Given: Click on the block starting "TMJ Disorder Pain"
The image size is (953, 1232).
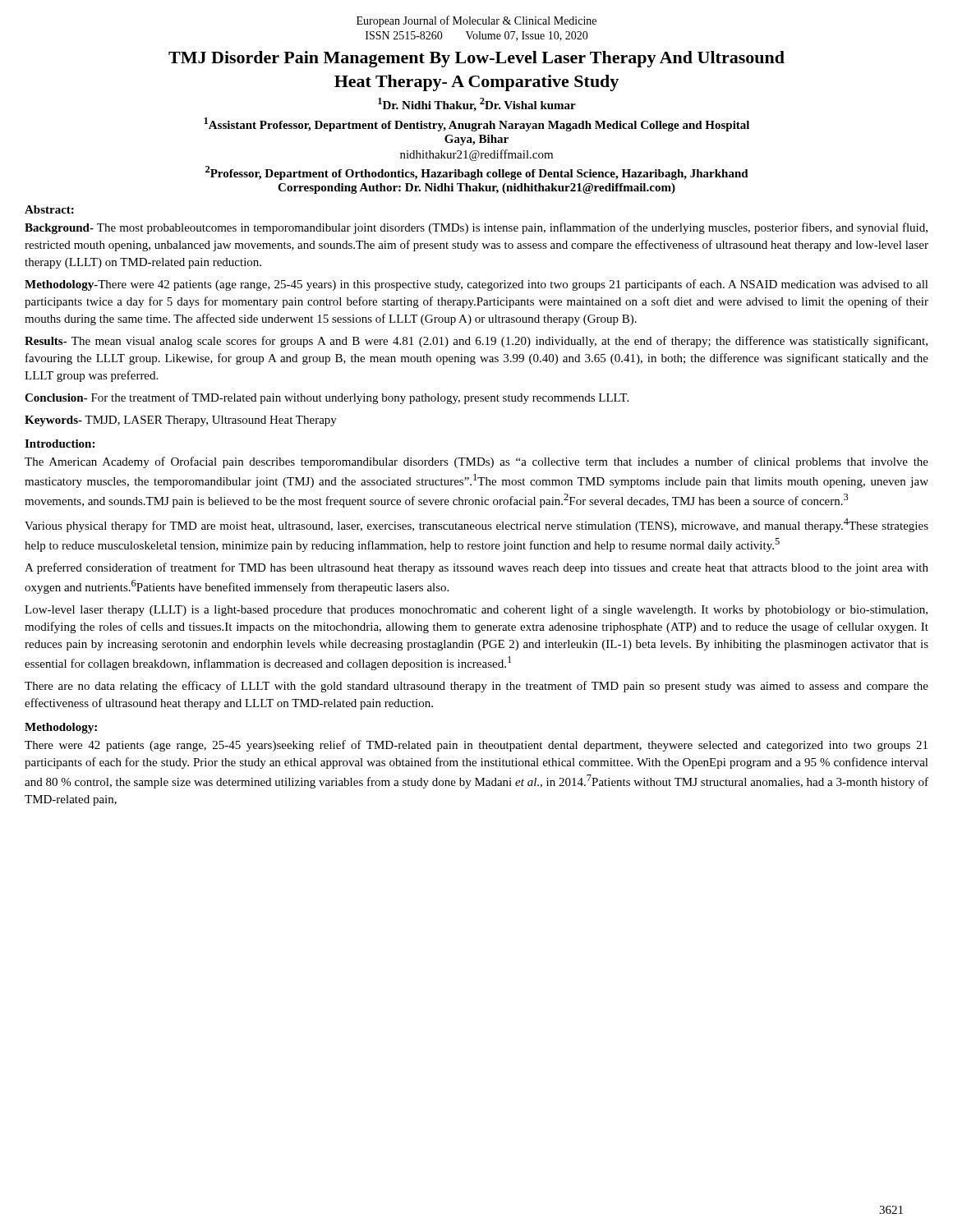Looking at the screenshot, I should click(476, 69).
